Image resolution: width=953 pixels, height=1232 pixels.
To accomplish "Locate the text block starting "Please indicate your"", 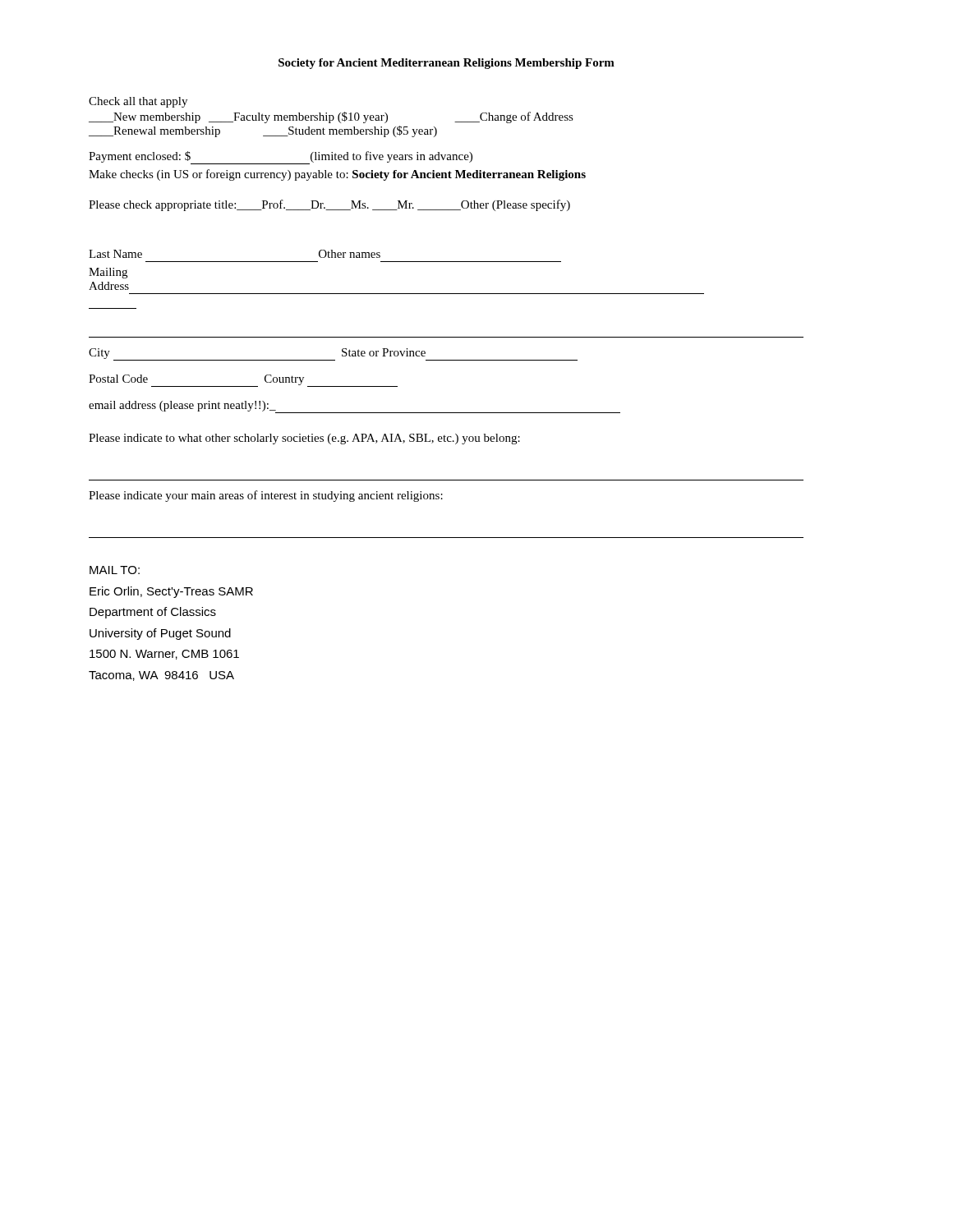I will pos(266,495).
